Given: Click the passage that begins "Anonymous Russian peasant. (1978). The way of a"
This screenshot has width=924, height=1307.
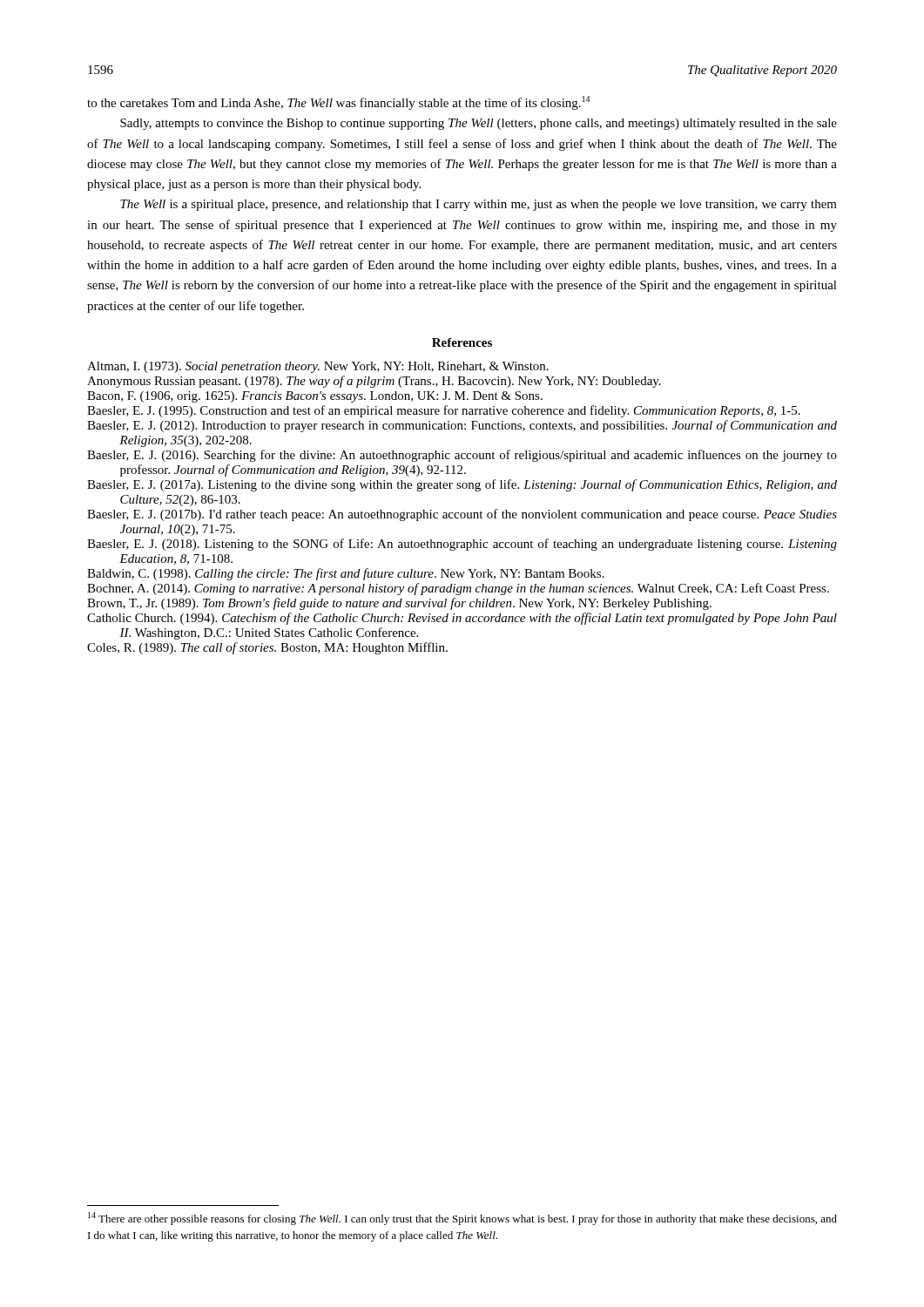Looking at the screenshot, I should tap(374, 381).
